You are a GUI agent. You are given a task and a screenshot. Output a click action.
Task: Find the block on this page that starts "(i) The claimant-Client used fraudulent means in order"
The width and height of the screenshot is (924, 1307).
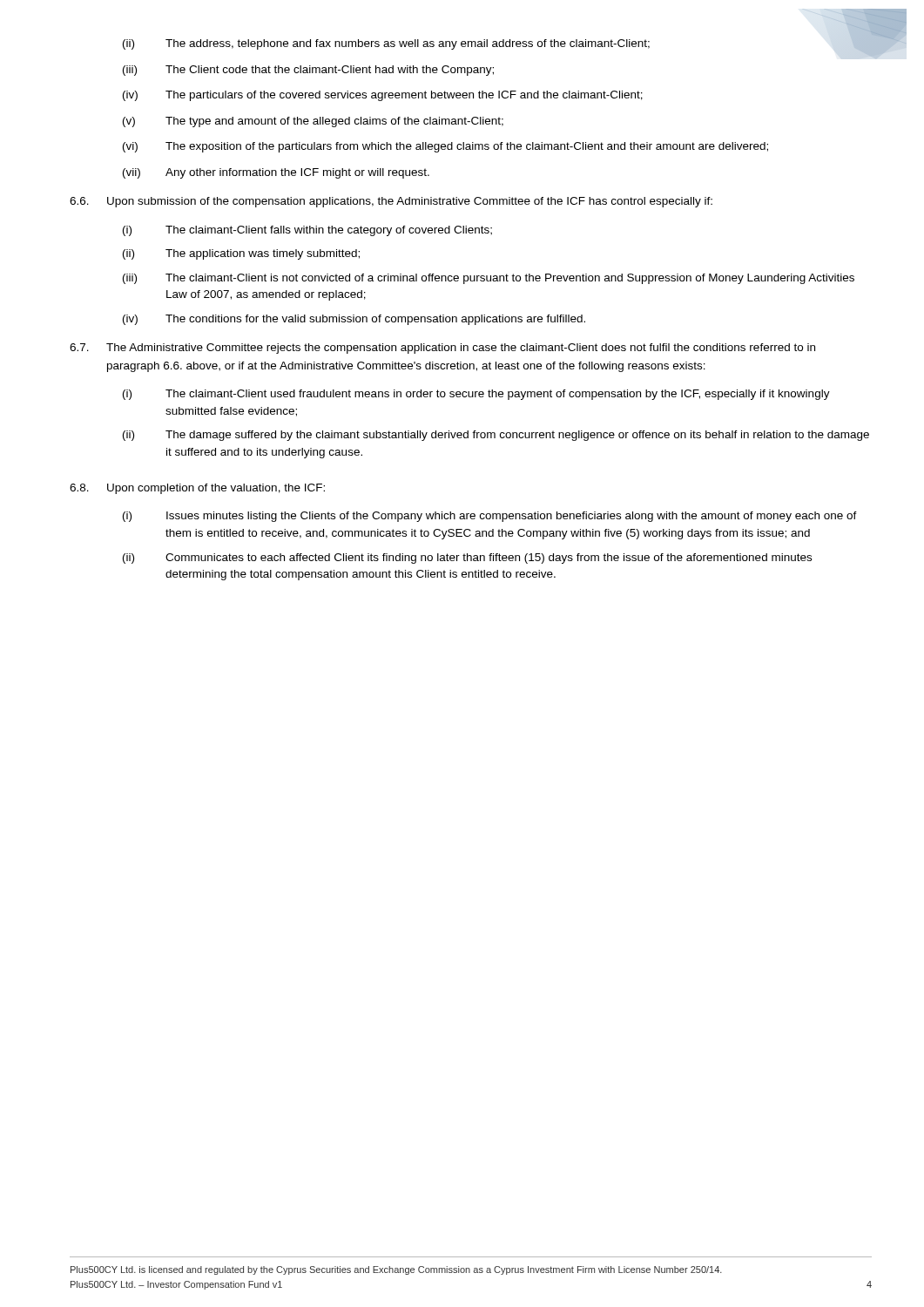[x=497, y=402]
